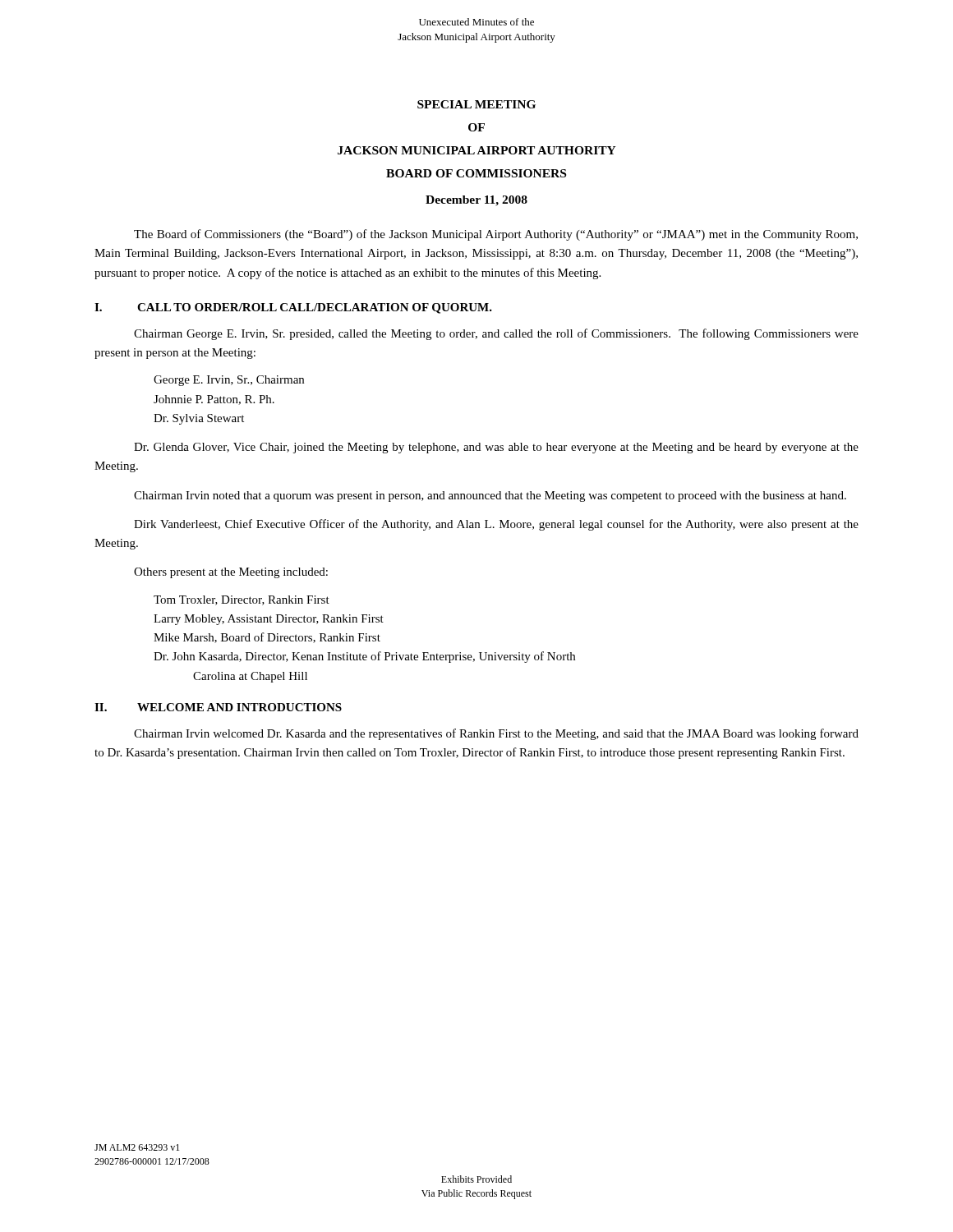
Task: Find the passage starting "Dr. Sylvia Stewart"
Action: pos(199,418)
